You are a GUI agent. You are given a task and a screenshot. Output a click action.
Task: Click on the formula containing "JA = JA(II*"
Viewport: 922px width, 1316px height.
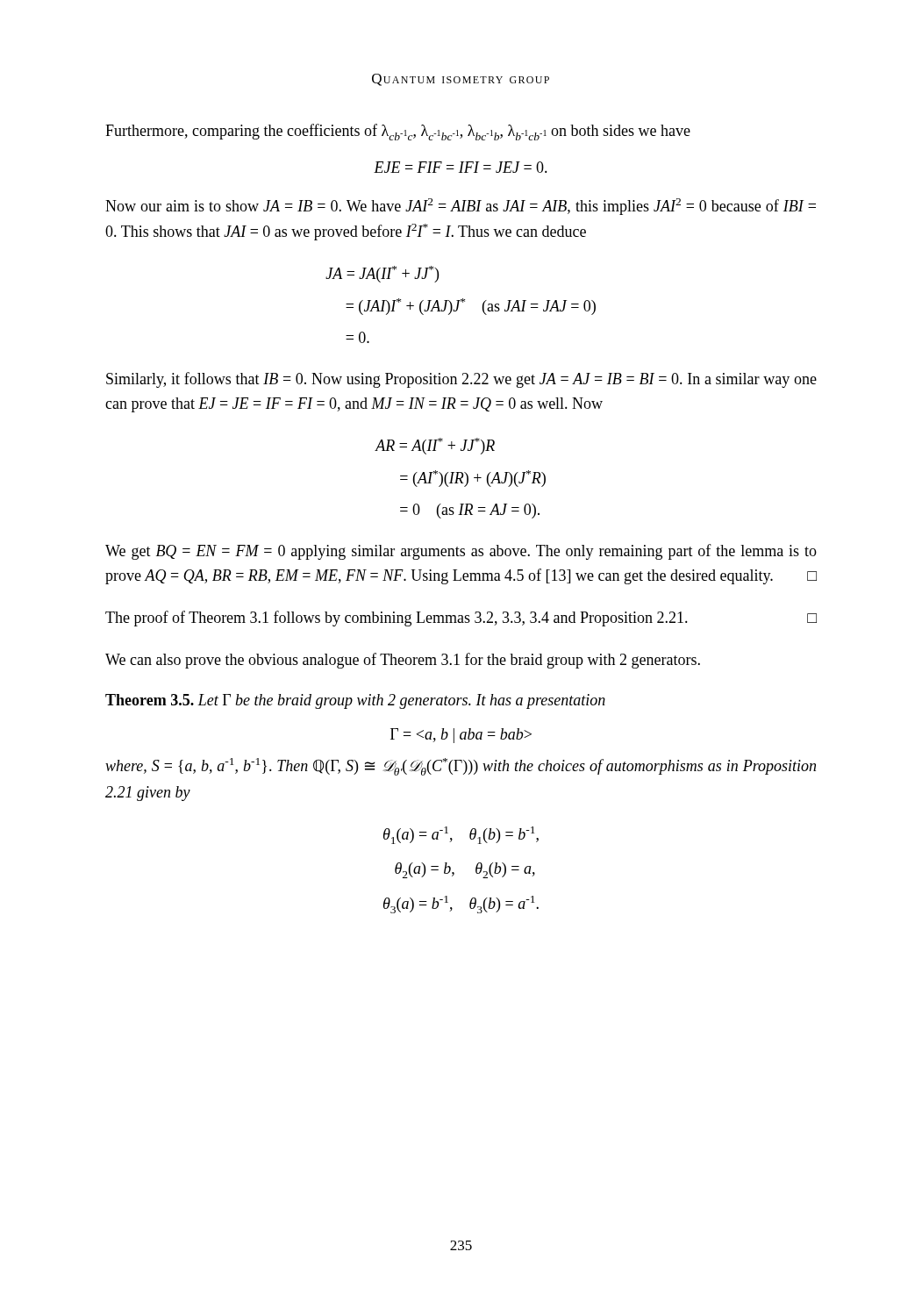coord(461,306)
